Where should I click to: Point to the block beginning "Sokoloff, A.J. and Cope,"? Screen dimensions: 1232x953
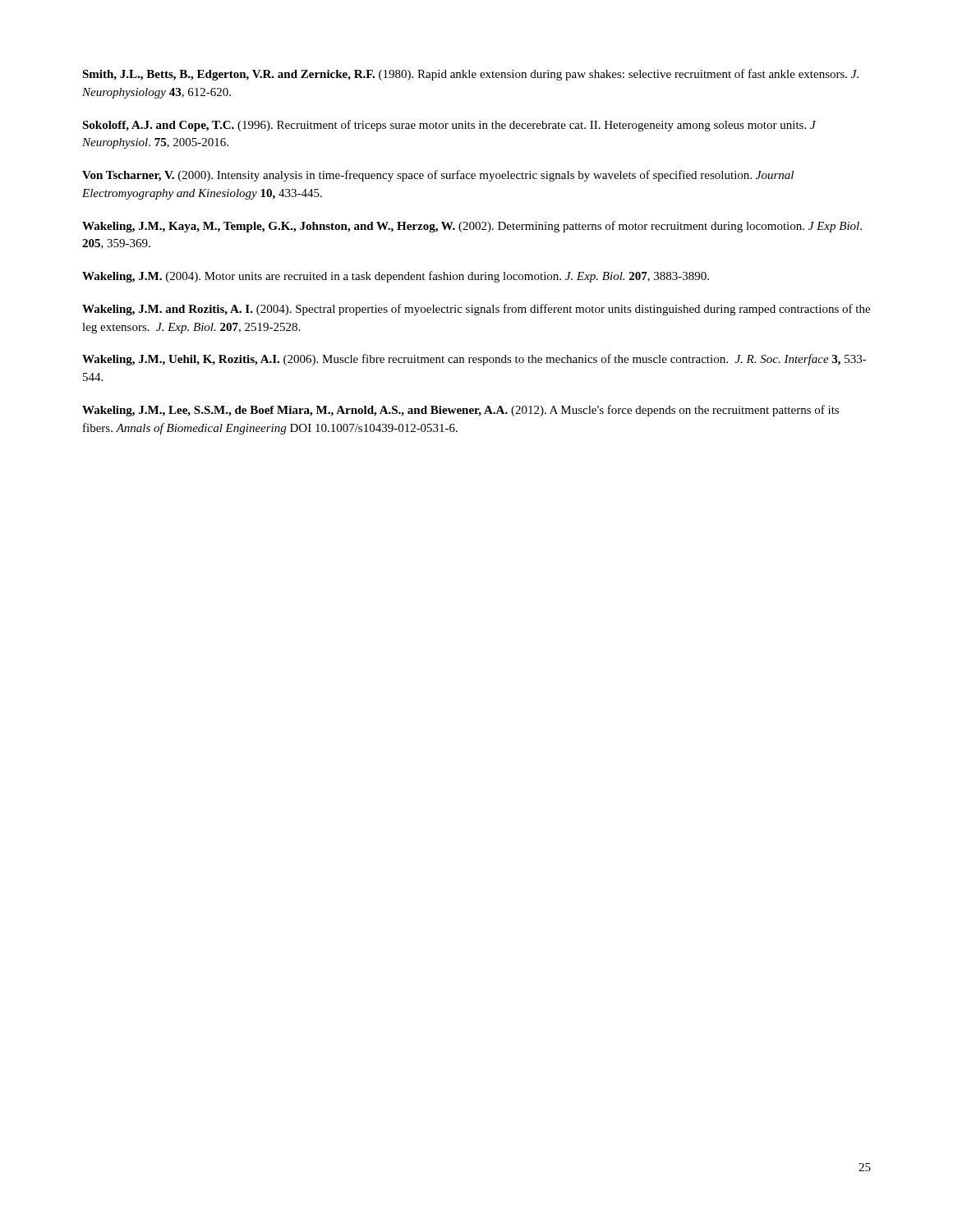click(x=449, y=133)
